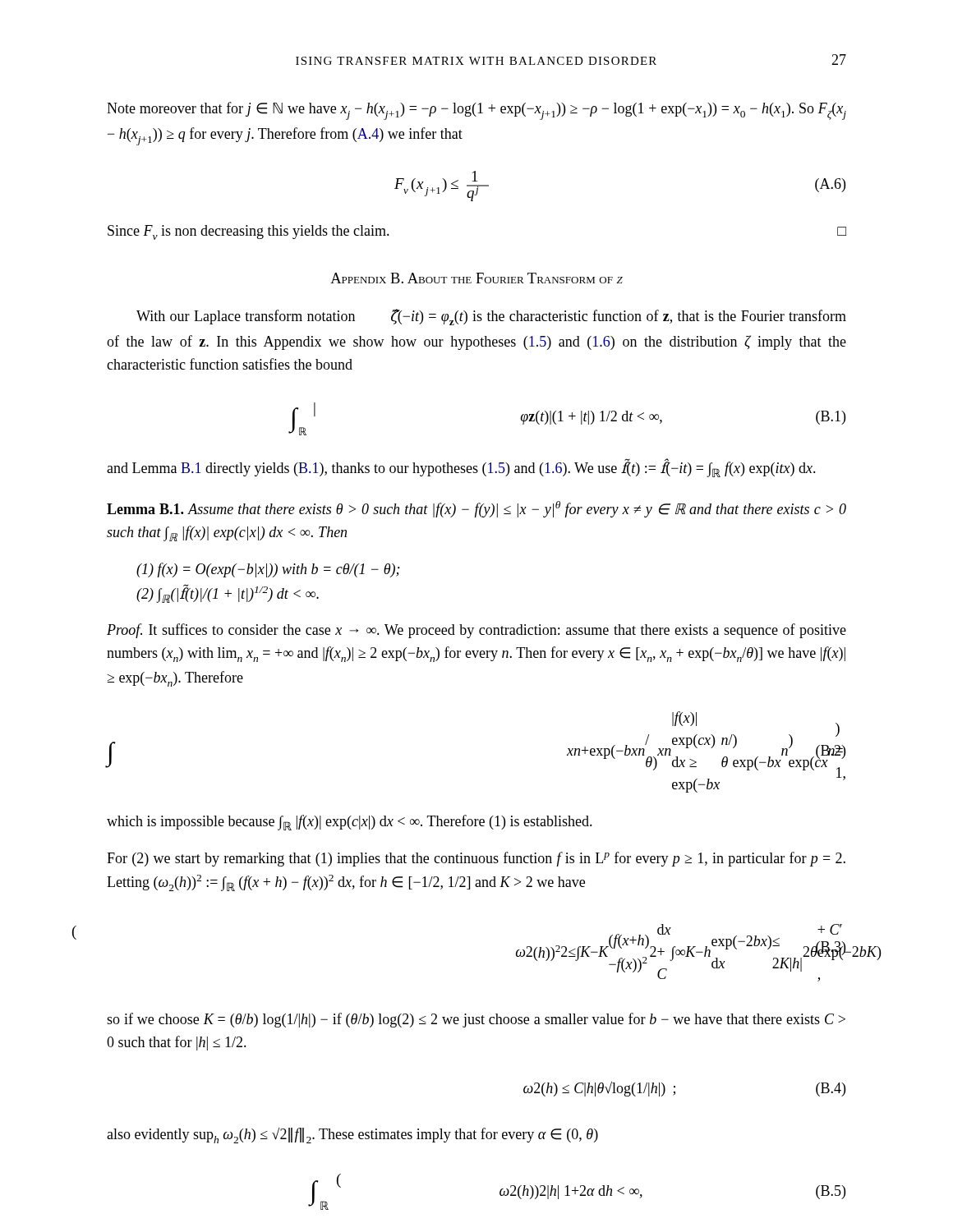Find the block on this page that starts "With our Laplace transform notation ζ̂(−it) ="

tap(476, 339)
